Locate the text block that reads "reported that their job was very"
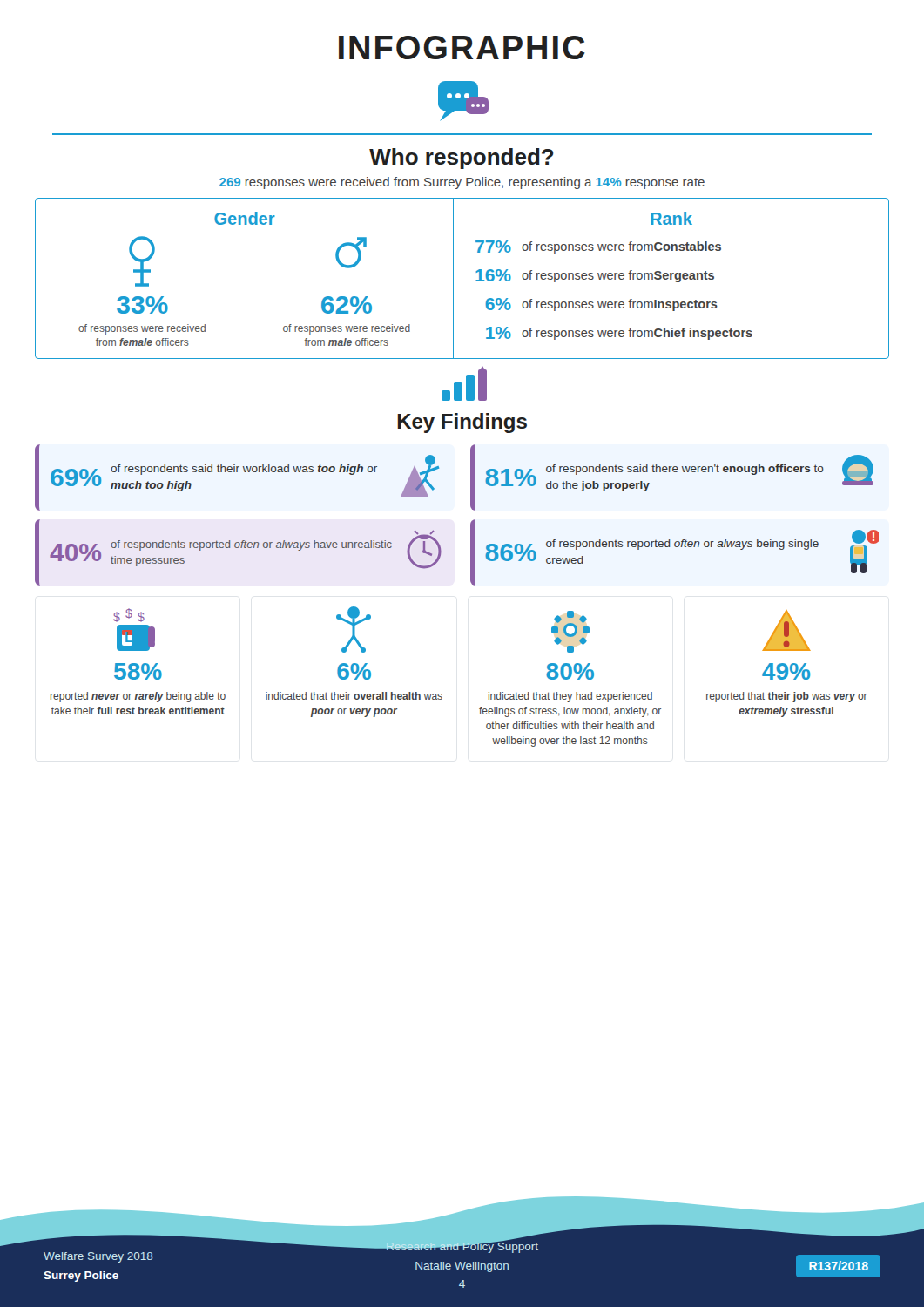Screen dimensions: 1307x924 (x=786, y=704)
